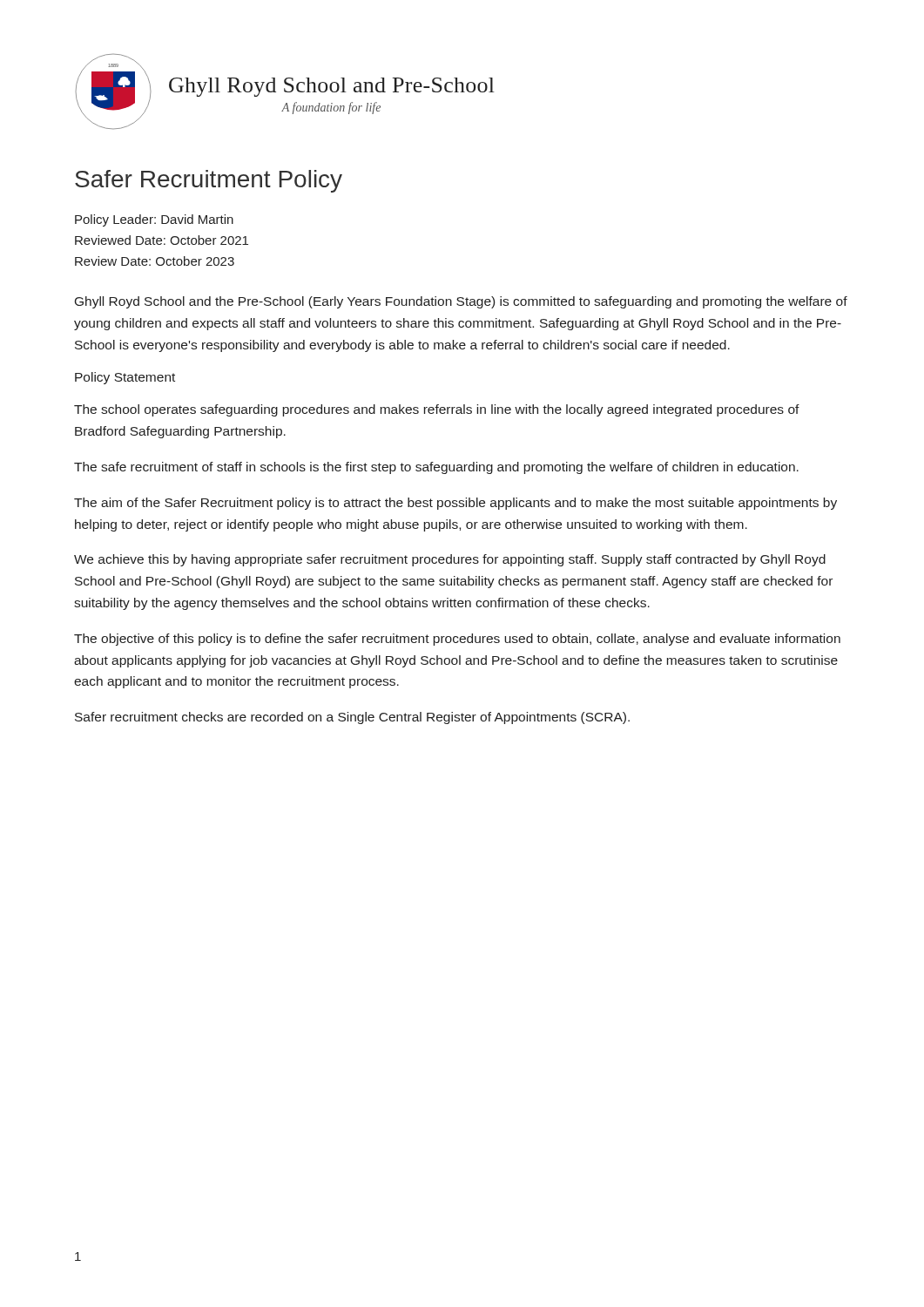Viewport: 924px width, 1307px height.
Task: Locate the text "Safer Recruitment Policy"
Action: click(208, 179)
